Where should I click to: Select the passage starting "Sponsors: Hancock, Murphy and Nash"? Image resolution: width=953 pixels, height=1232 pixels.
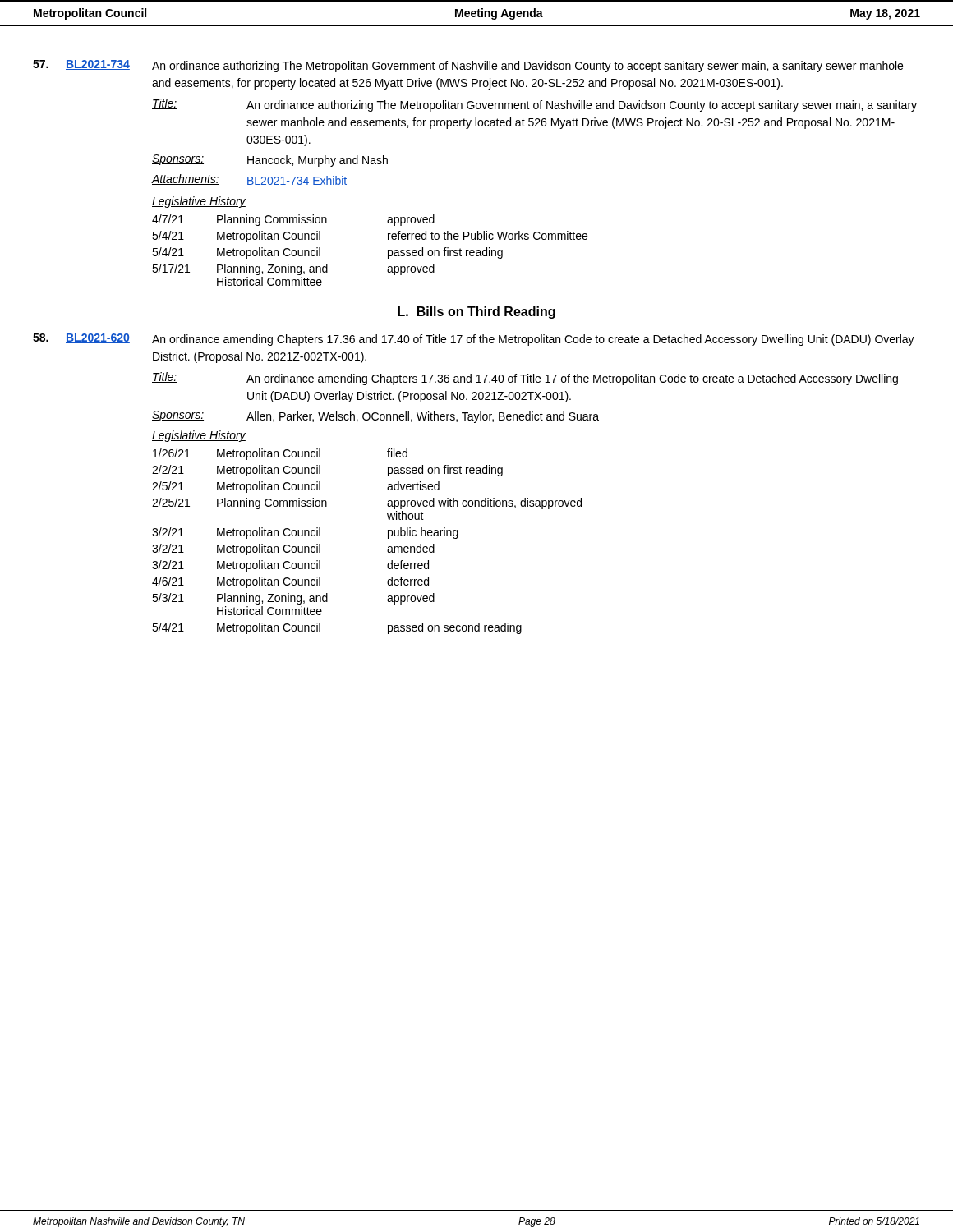click(x=270, y=161)
